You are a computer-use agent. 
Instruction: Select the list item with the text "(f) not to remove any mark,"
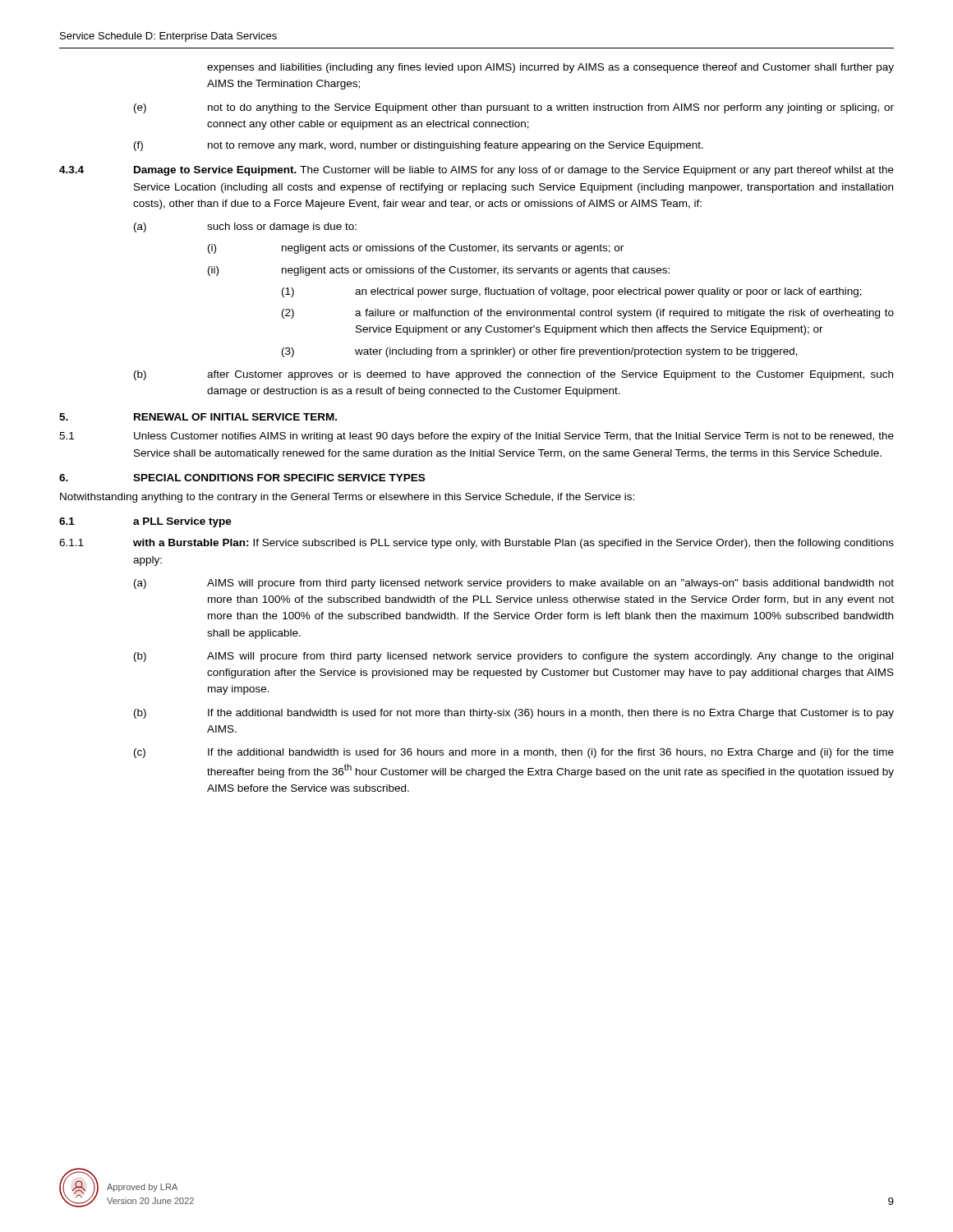[x=513, y=145]
